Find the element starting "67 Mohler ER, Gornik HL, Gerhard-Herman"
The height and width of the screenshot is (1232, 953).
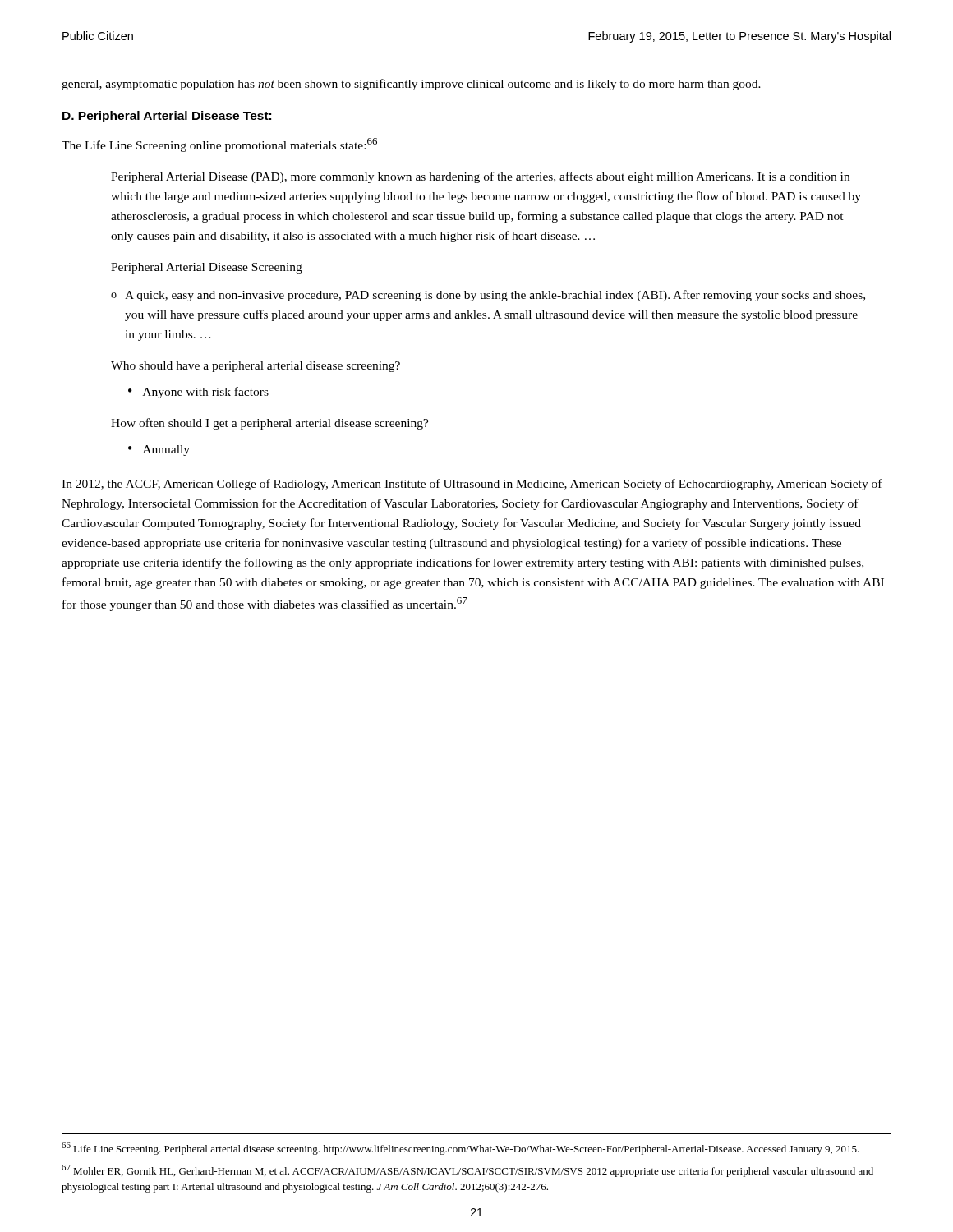click(468, 1177)
